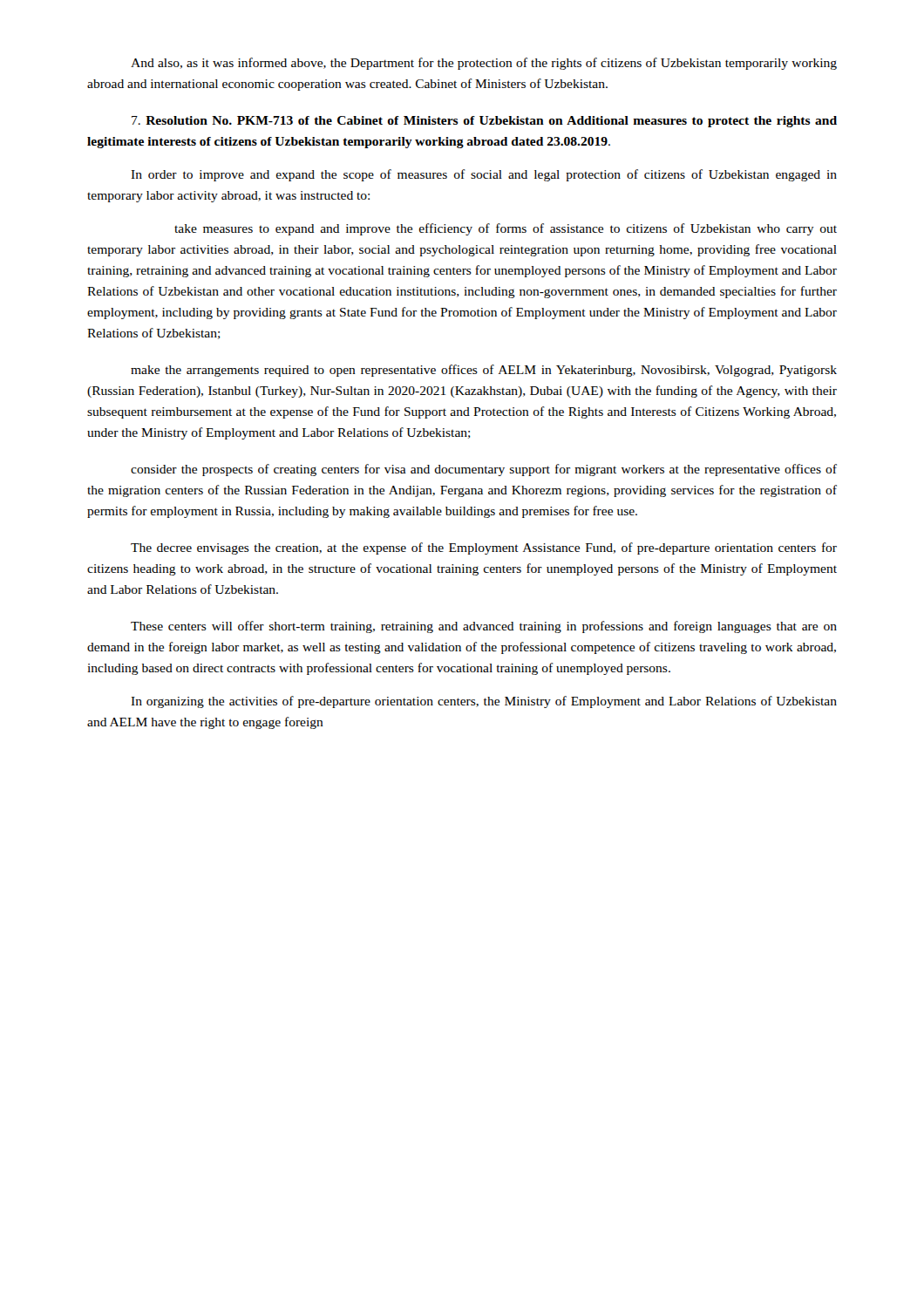Navigate to the passage starting "And also, as it was"

coord(462,73)
